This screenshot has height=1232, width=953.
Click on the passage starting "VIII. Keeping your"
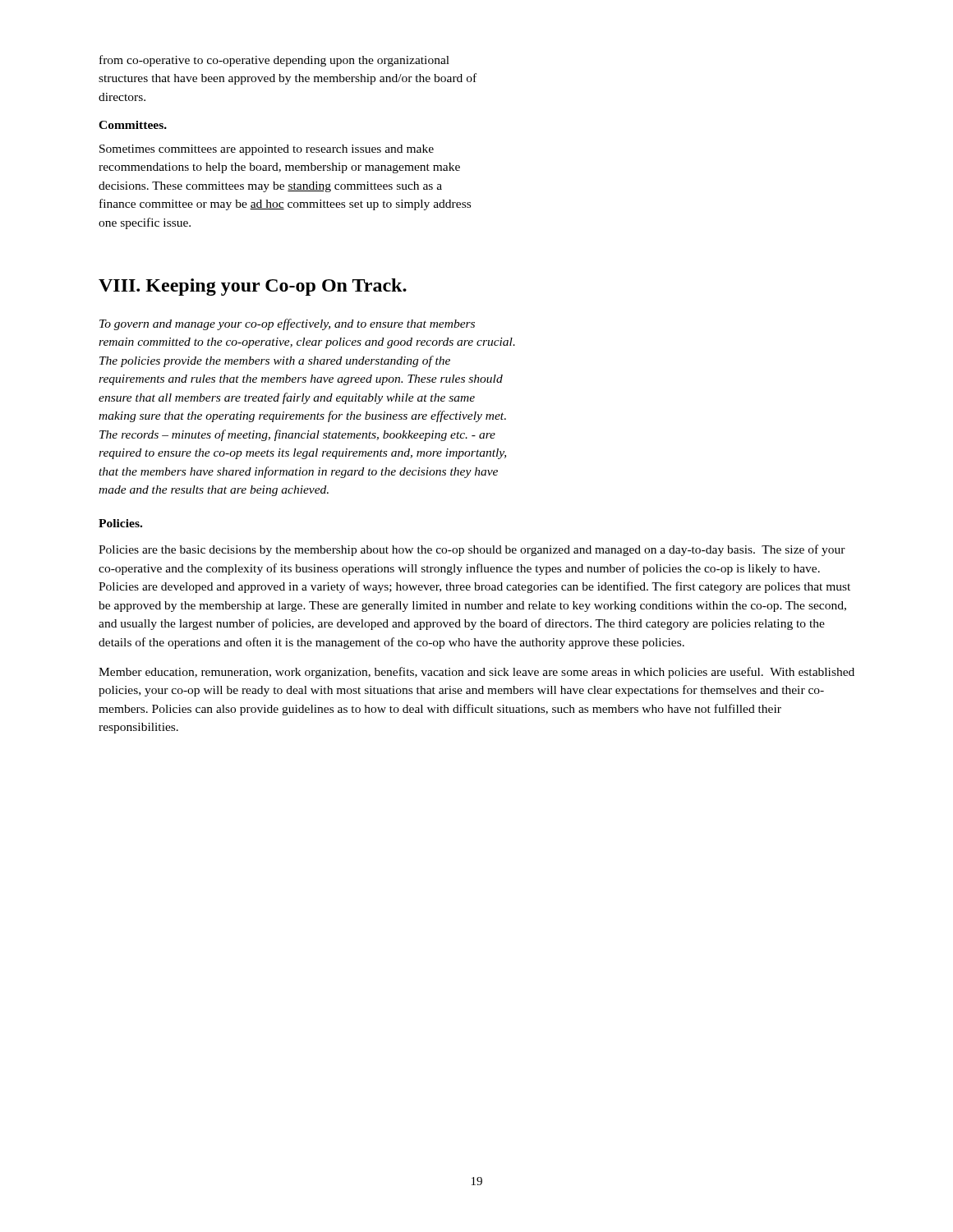point(253,285)
